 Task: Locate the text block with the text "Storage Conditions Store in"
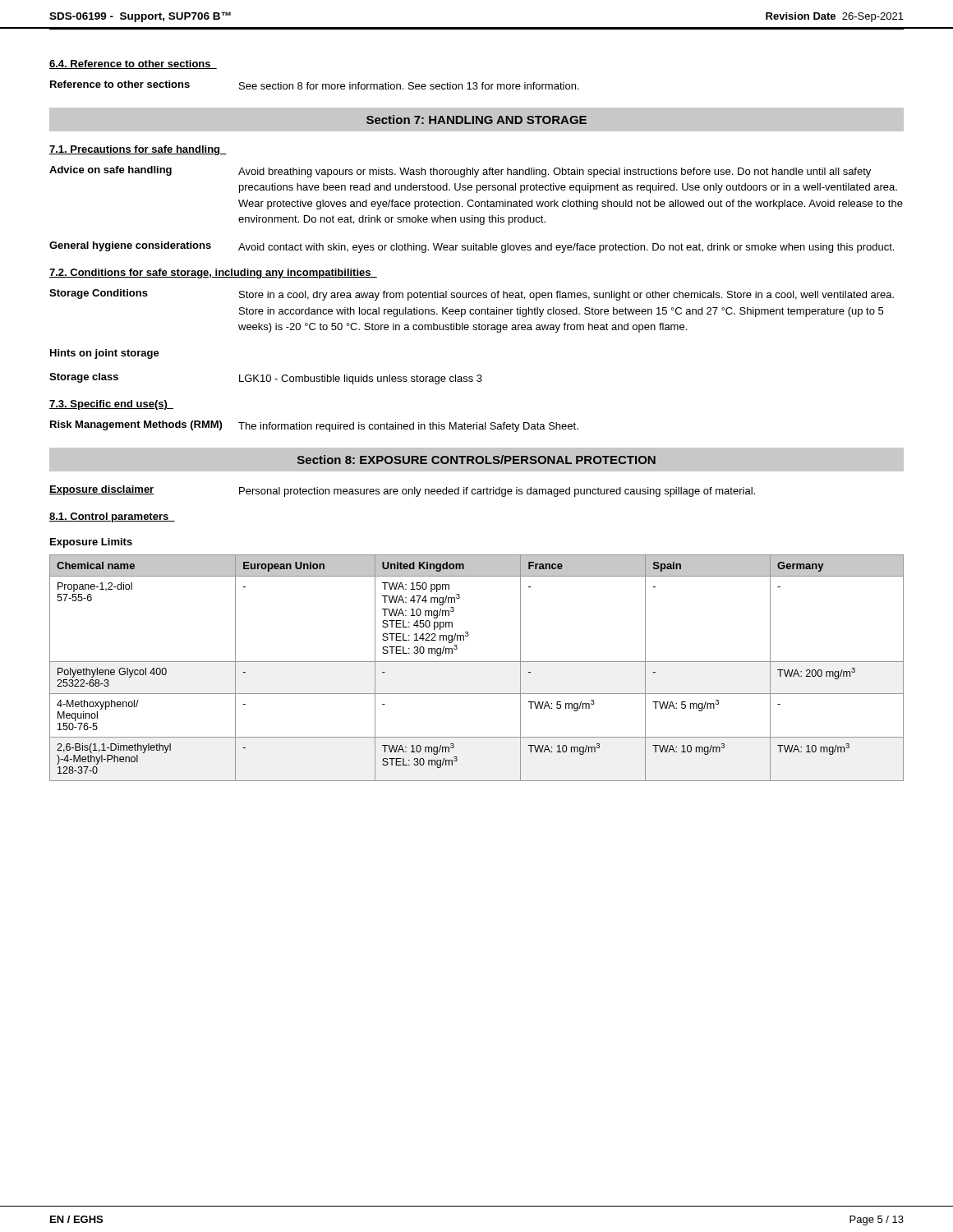[476, 311]
